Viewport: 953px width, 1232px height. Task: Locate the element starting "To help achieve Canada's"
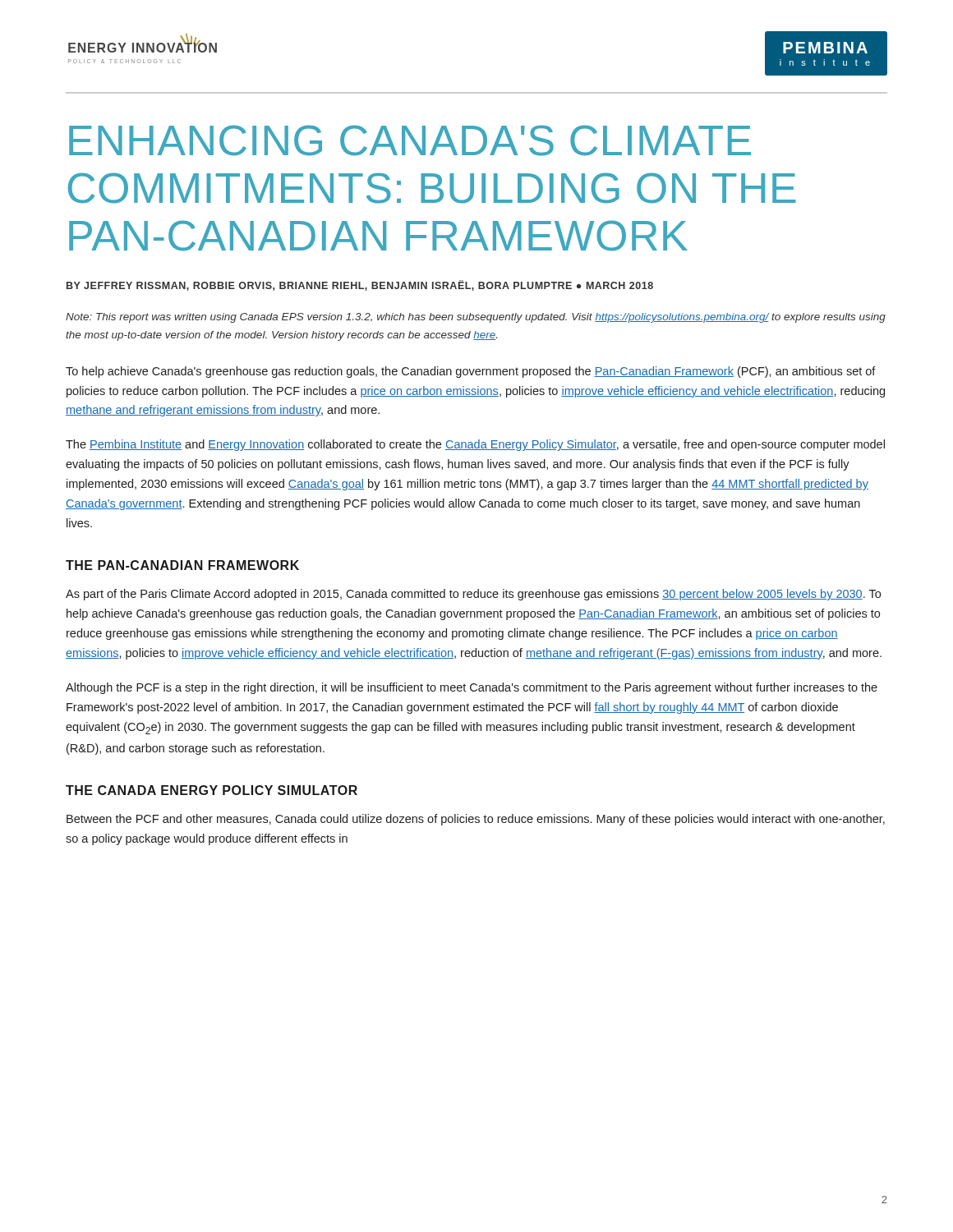tap(476, 391)
